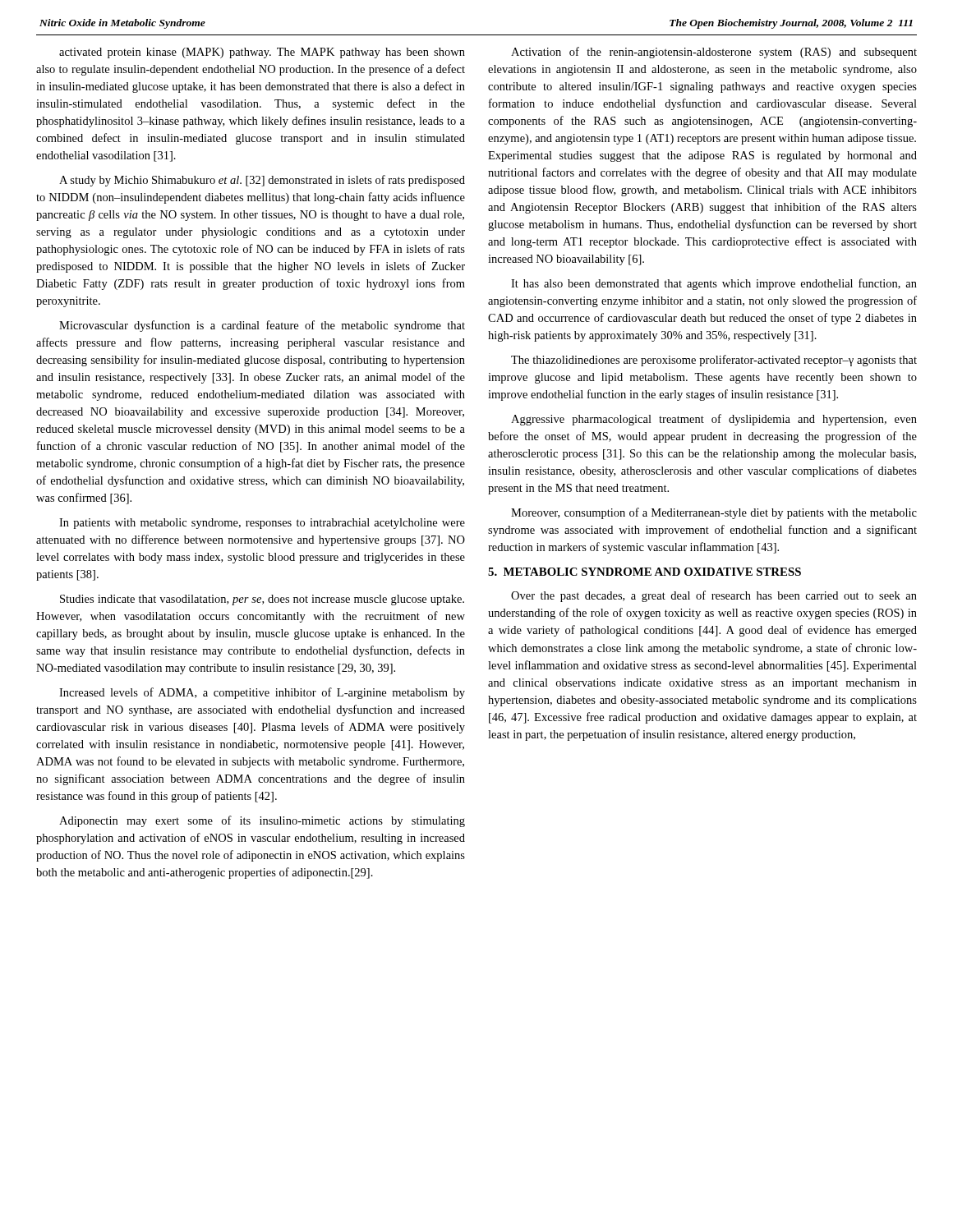Navigate to the element starting "Studies indicate that vasodilatation, per se, does not"
Screen dimensions: 1232x953
click(x=251, y=634)
